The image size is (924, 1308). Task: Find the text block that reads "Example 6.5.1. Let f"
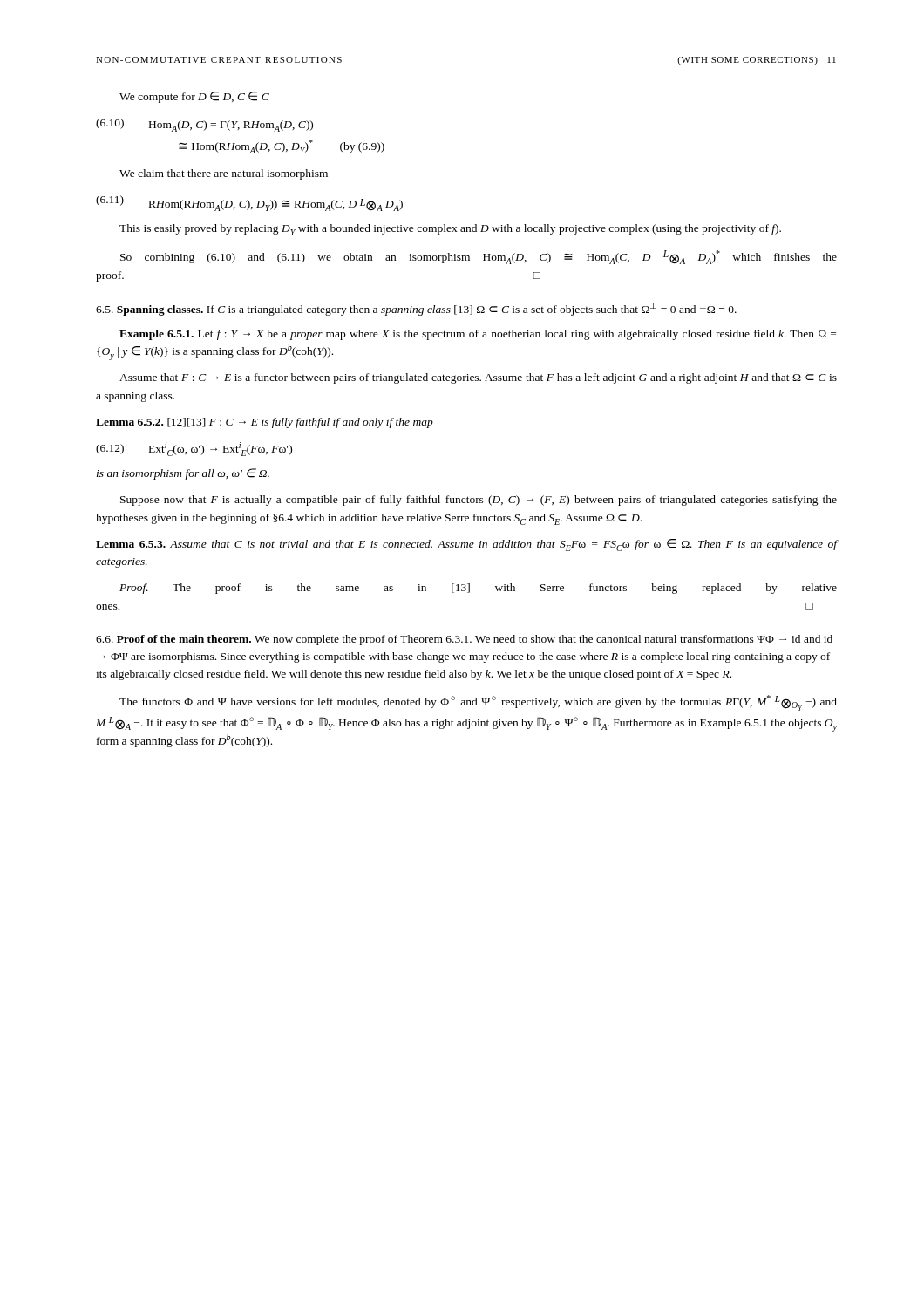[x=466, y=343]
